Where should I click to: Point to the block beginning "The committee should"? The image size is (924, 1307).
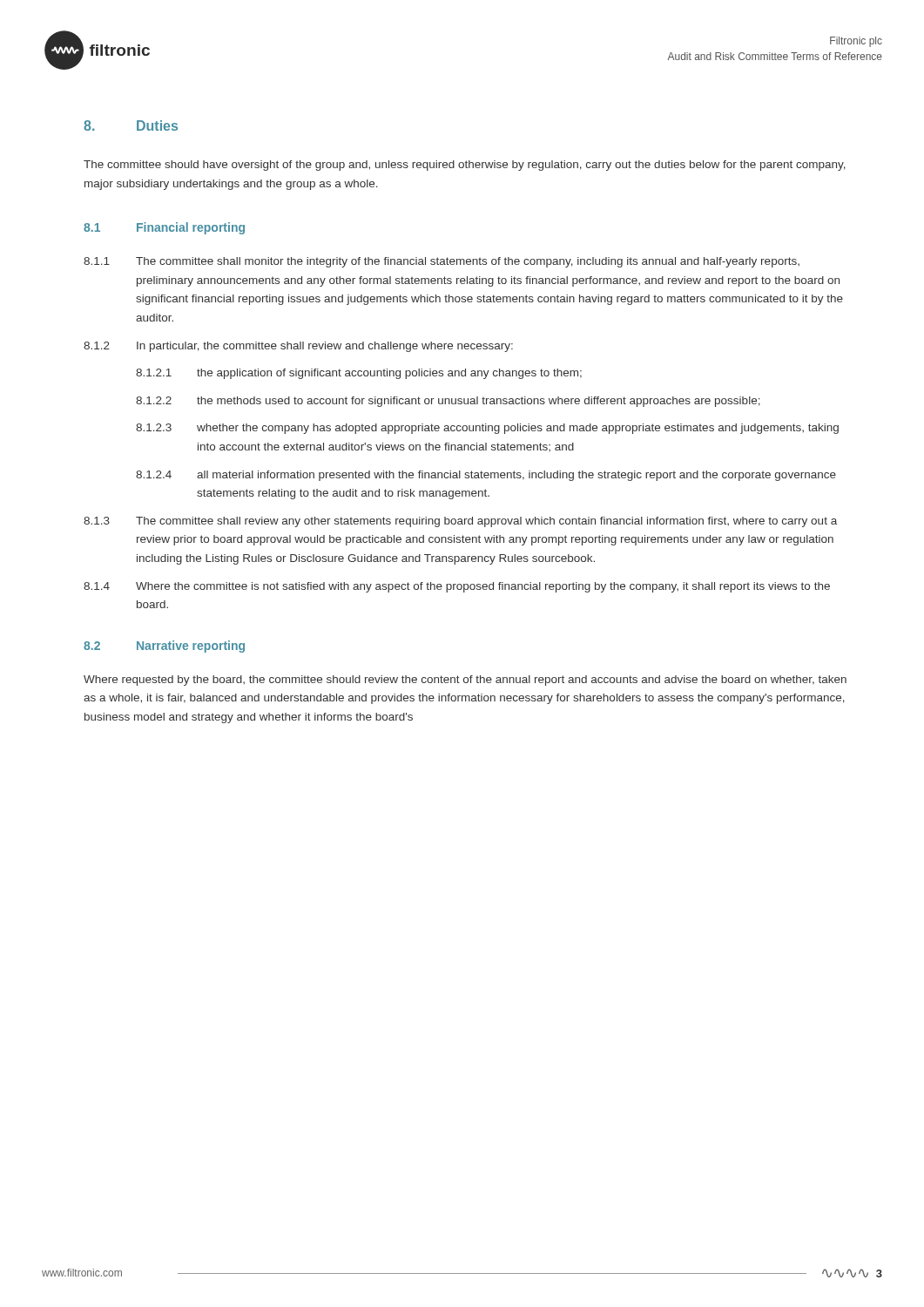[465, 174]
